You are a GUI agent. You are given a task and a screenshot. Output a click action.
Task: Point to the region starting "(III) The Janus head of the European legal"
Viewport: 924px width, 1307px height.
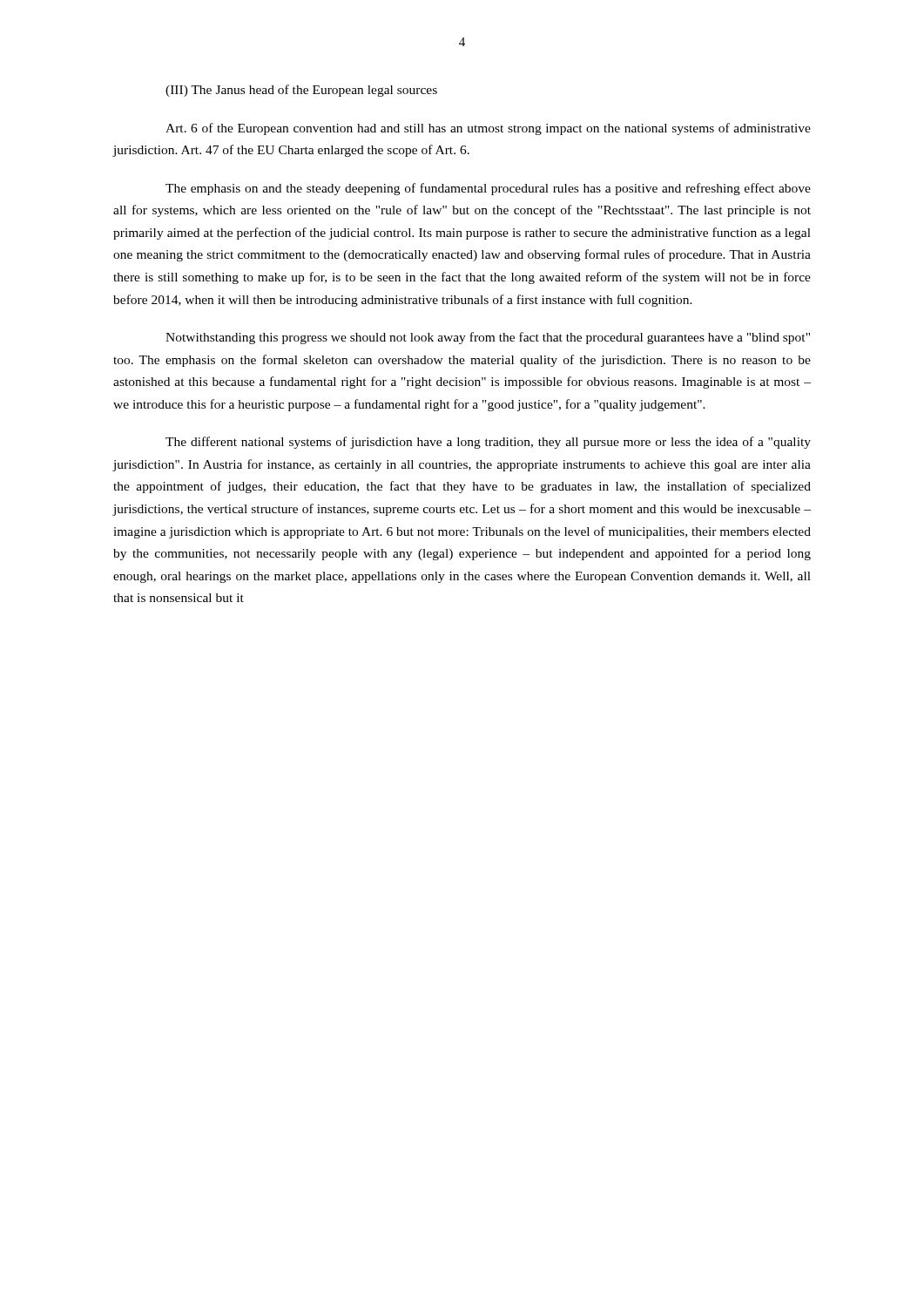click(301, 89)
